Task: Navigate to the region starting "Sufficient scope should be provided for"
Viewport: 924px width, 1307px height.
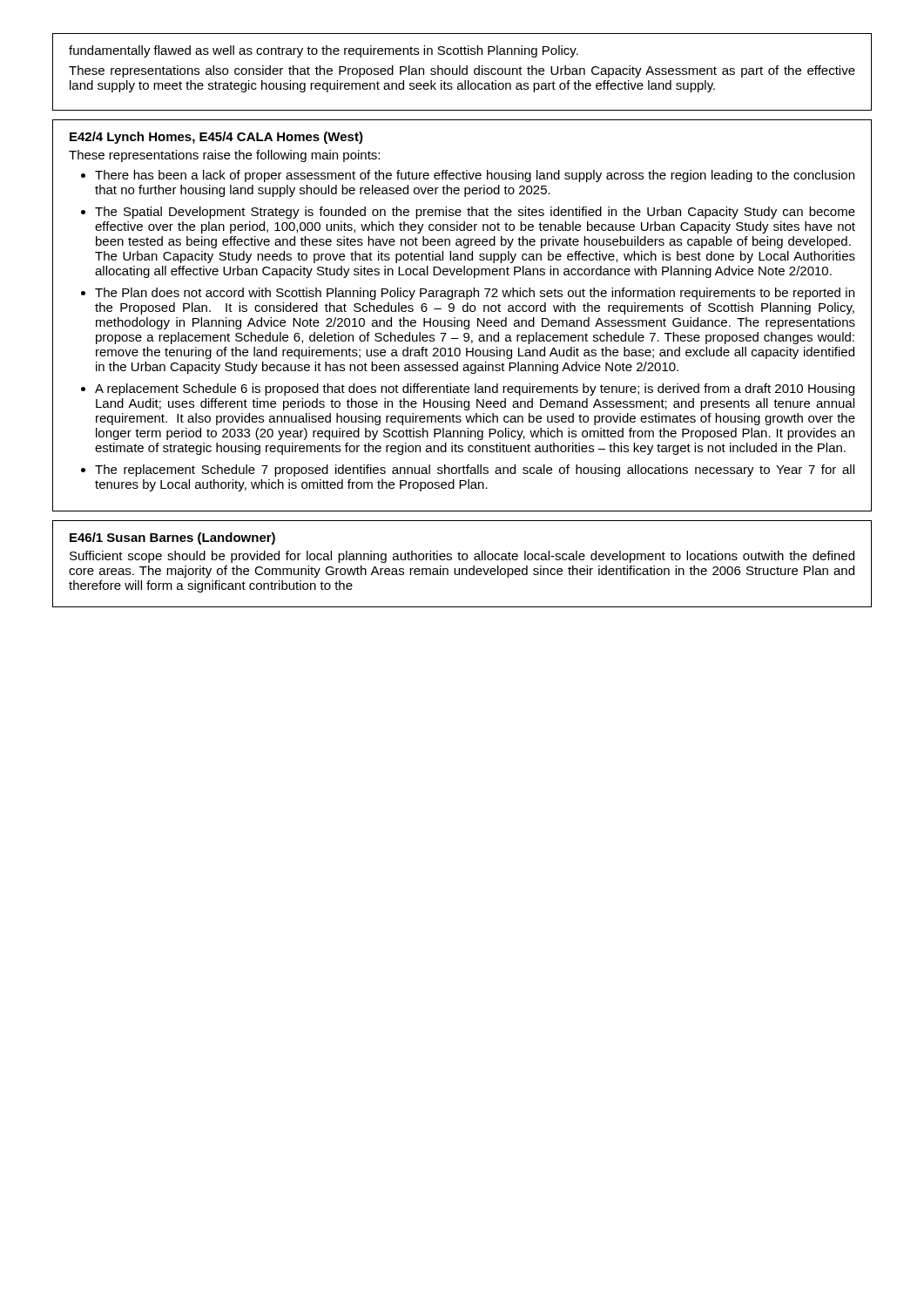Action: (x=462, y=570)
